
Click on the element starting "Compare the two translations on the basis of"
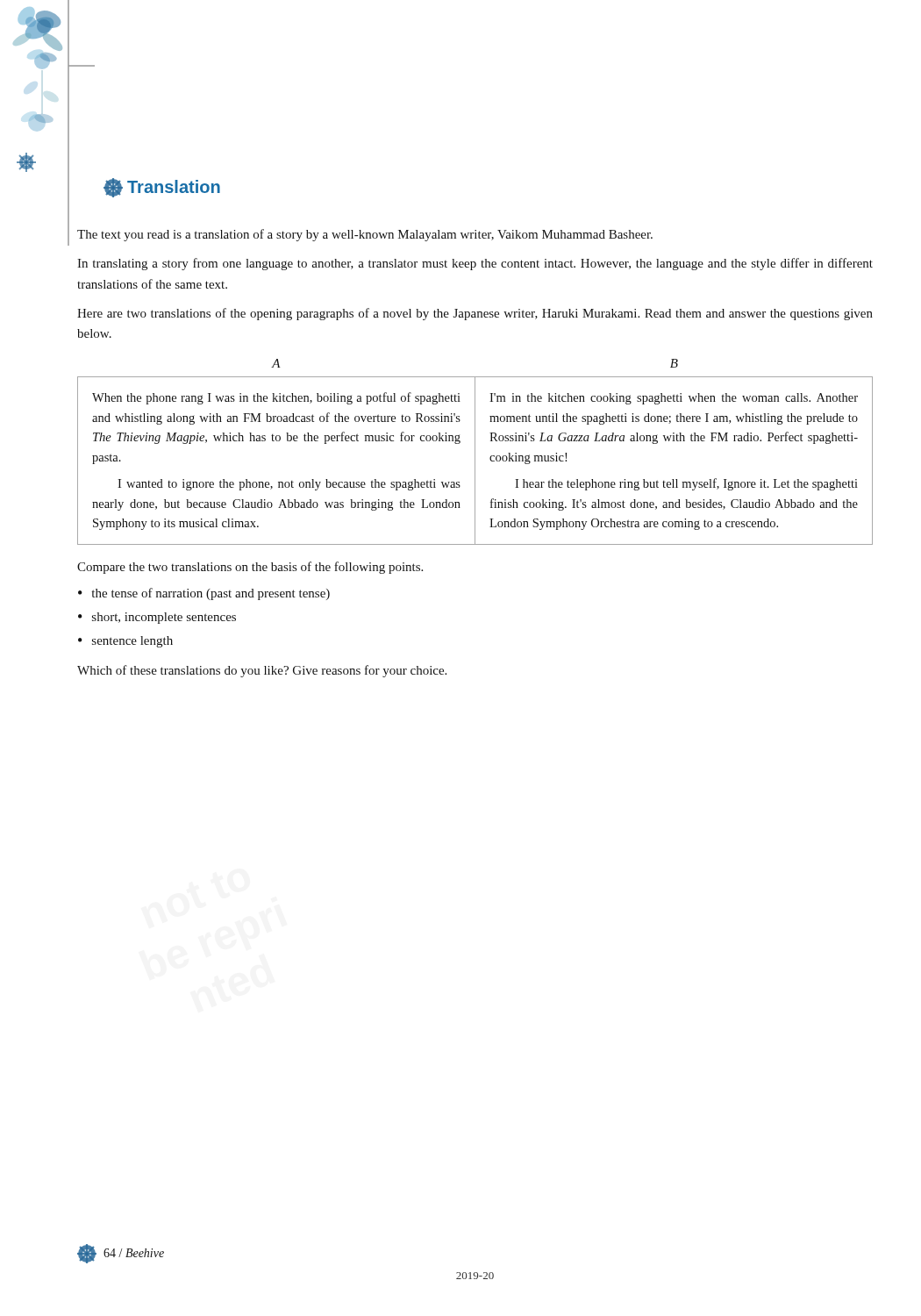pos(251,566)
